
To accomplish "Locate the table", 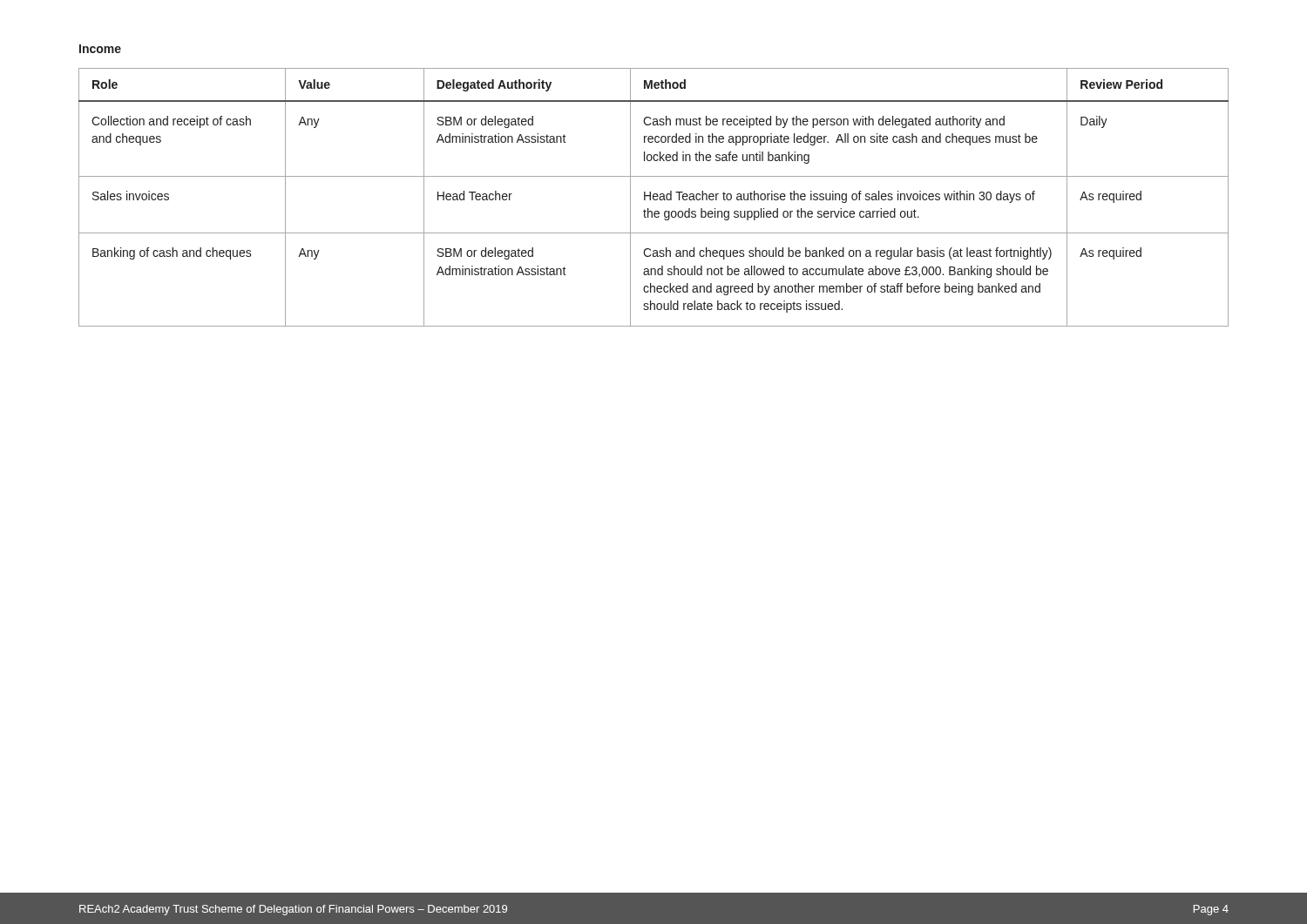I will [654, 197].
